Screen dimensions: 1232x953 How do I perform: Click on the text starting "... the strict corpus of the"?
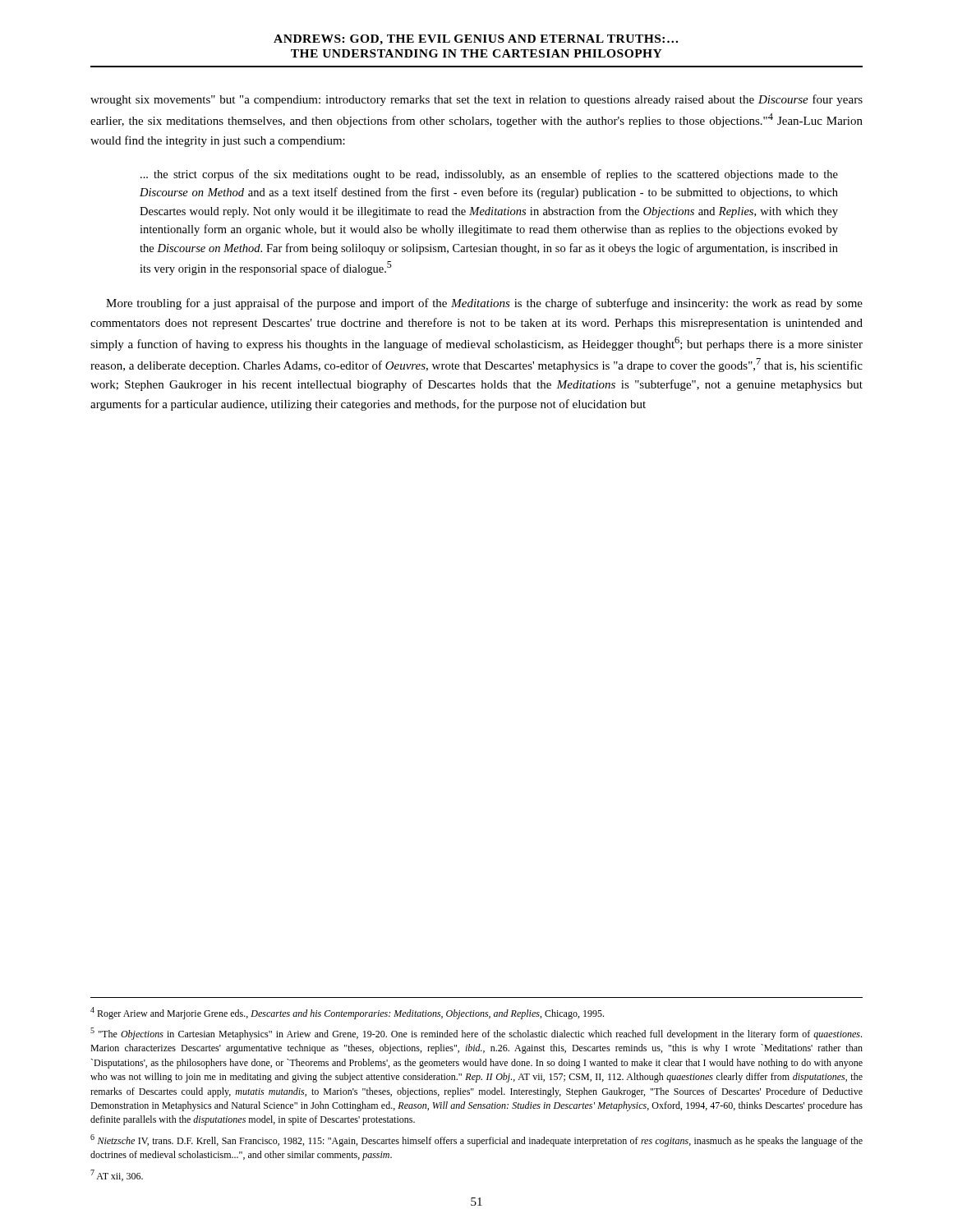[489, 221]
